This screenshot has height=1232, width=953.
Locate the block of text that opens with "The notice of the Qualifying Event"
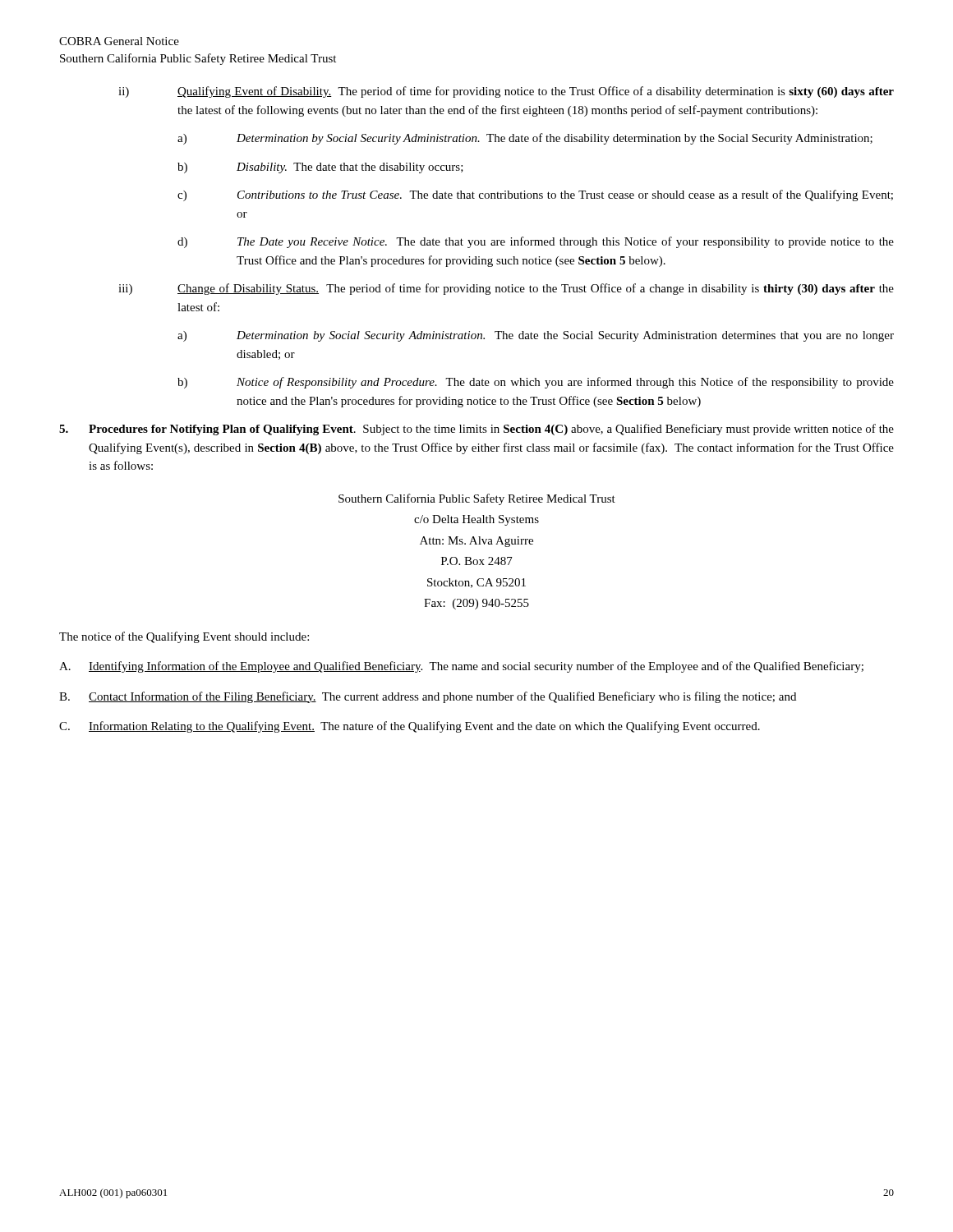[x=185, y=636]
